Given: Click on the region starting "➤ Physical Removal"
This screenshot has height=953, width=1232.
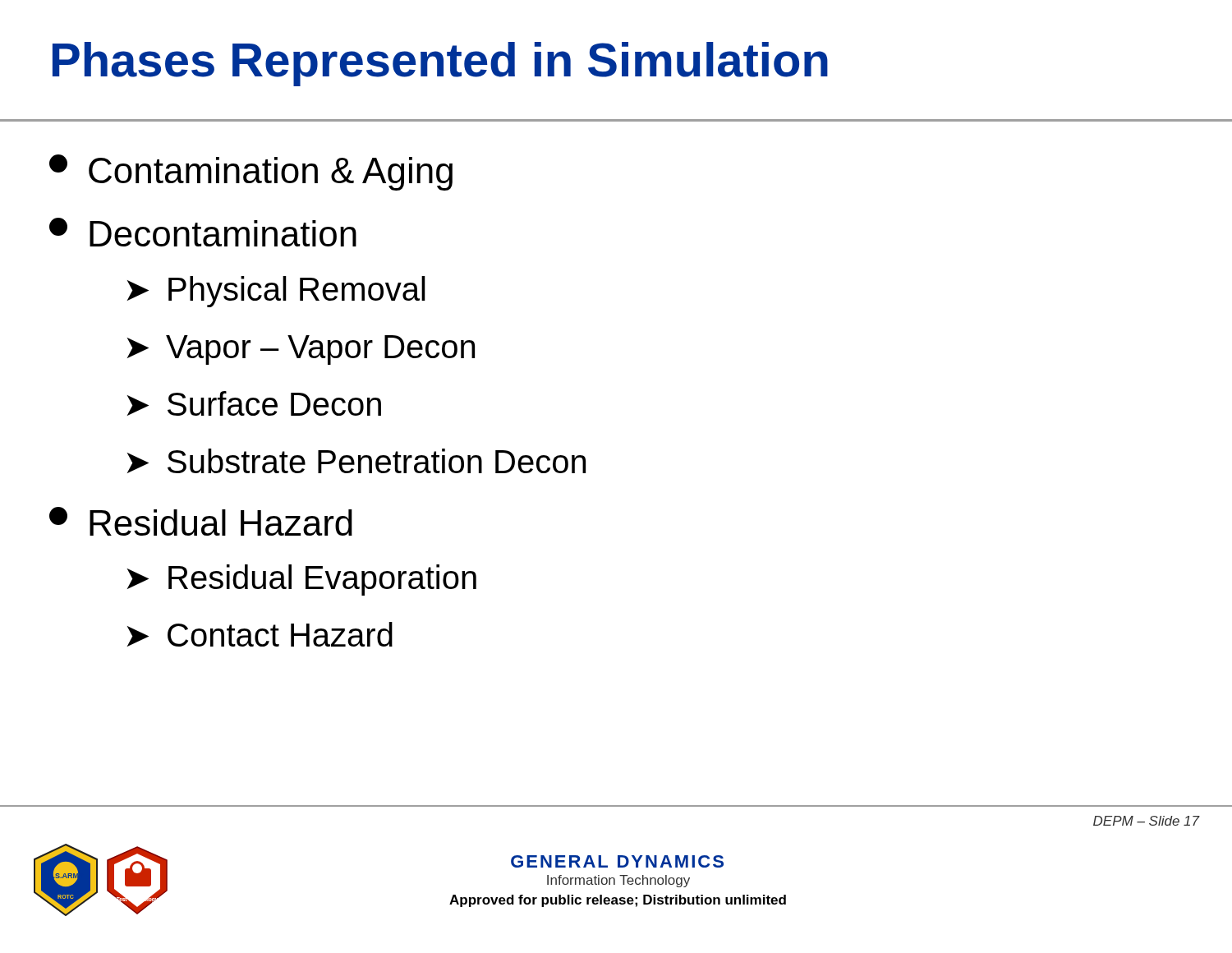Looking at the screenshot, I should [275, 289].
